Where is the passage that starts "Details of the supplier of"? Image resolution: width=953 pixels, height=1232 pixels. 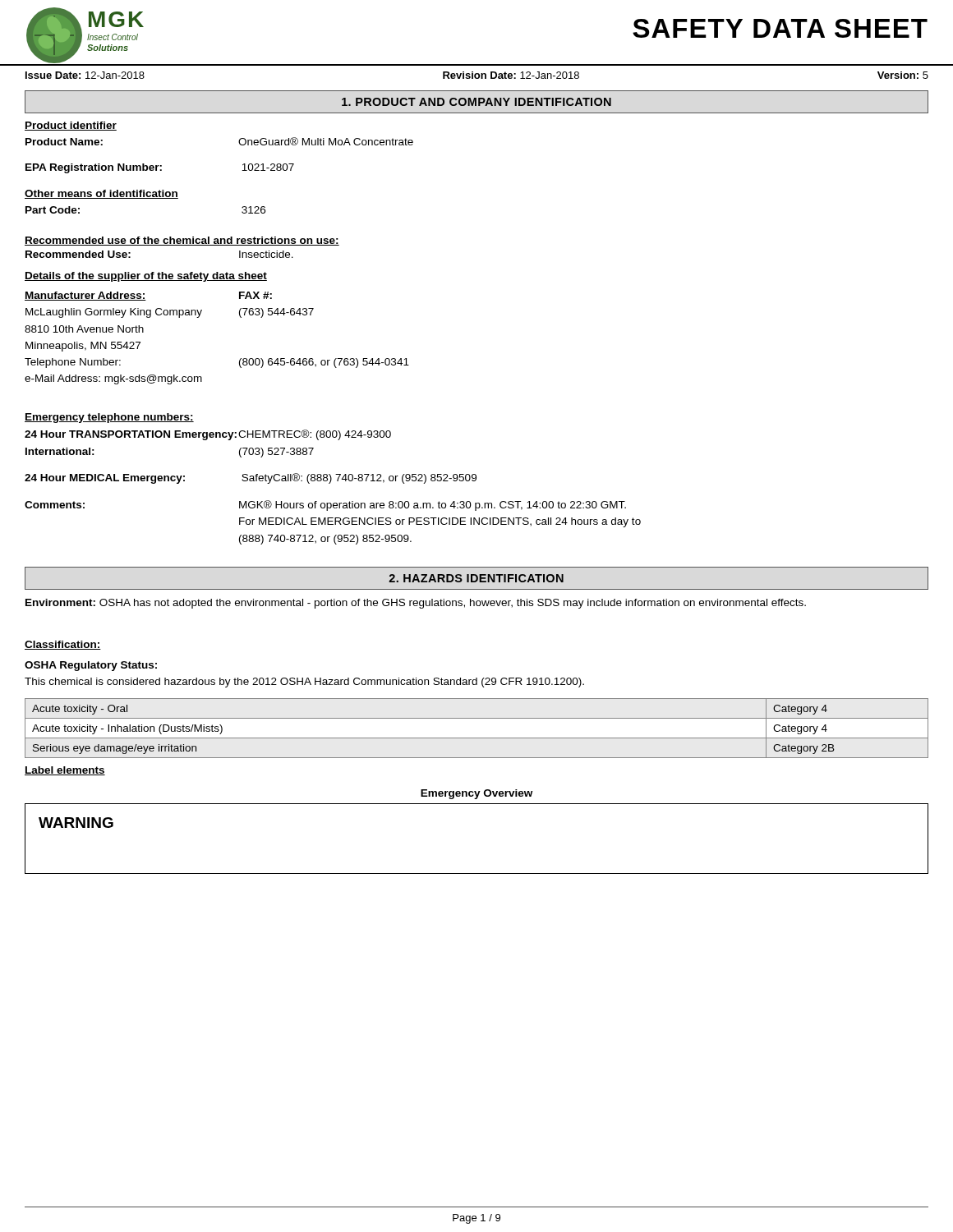(x=146, y=276)
